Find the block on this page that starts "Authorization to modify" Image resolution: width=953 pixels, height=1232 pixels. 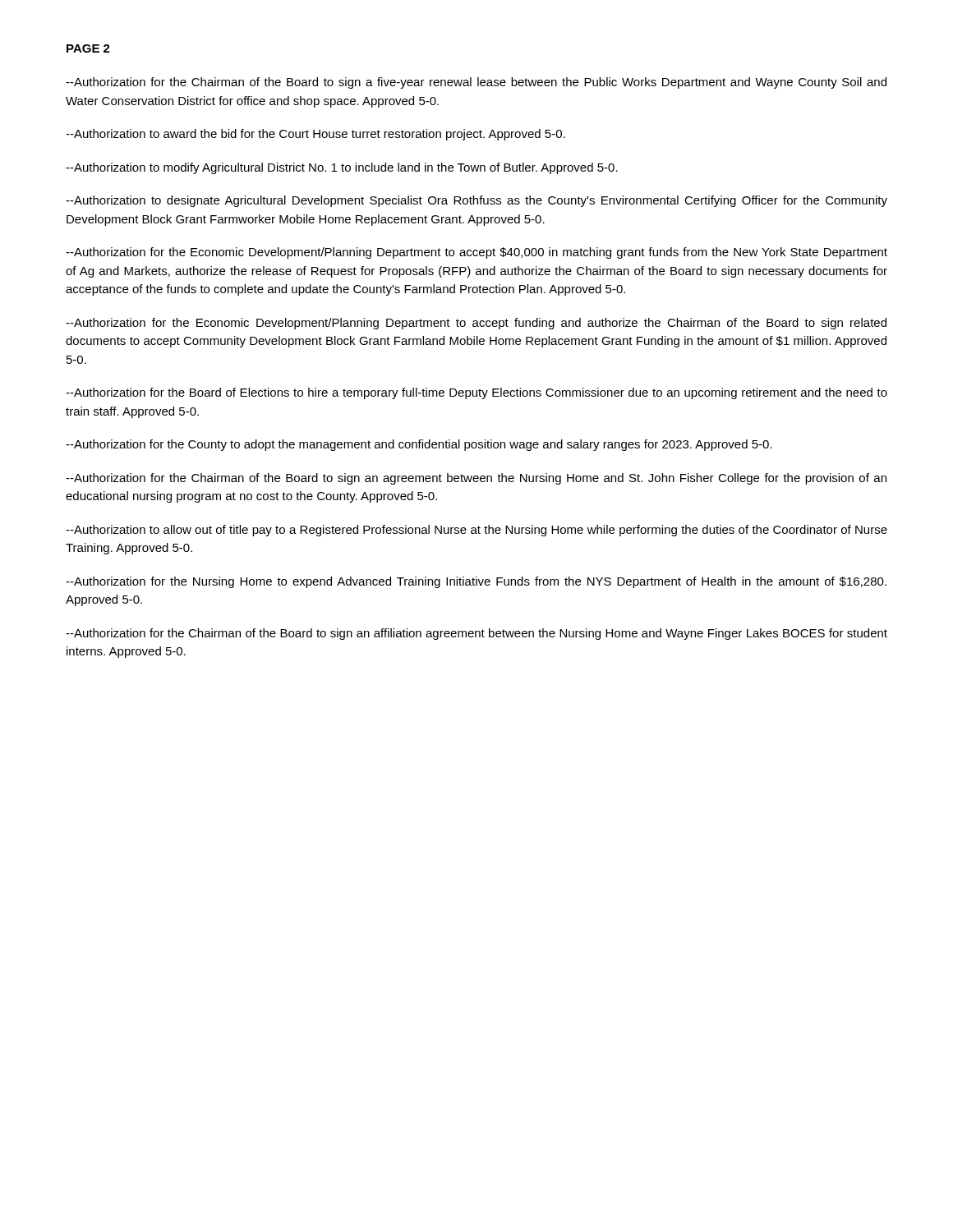coord(342,167)
